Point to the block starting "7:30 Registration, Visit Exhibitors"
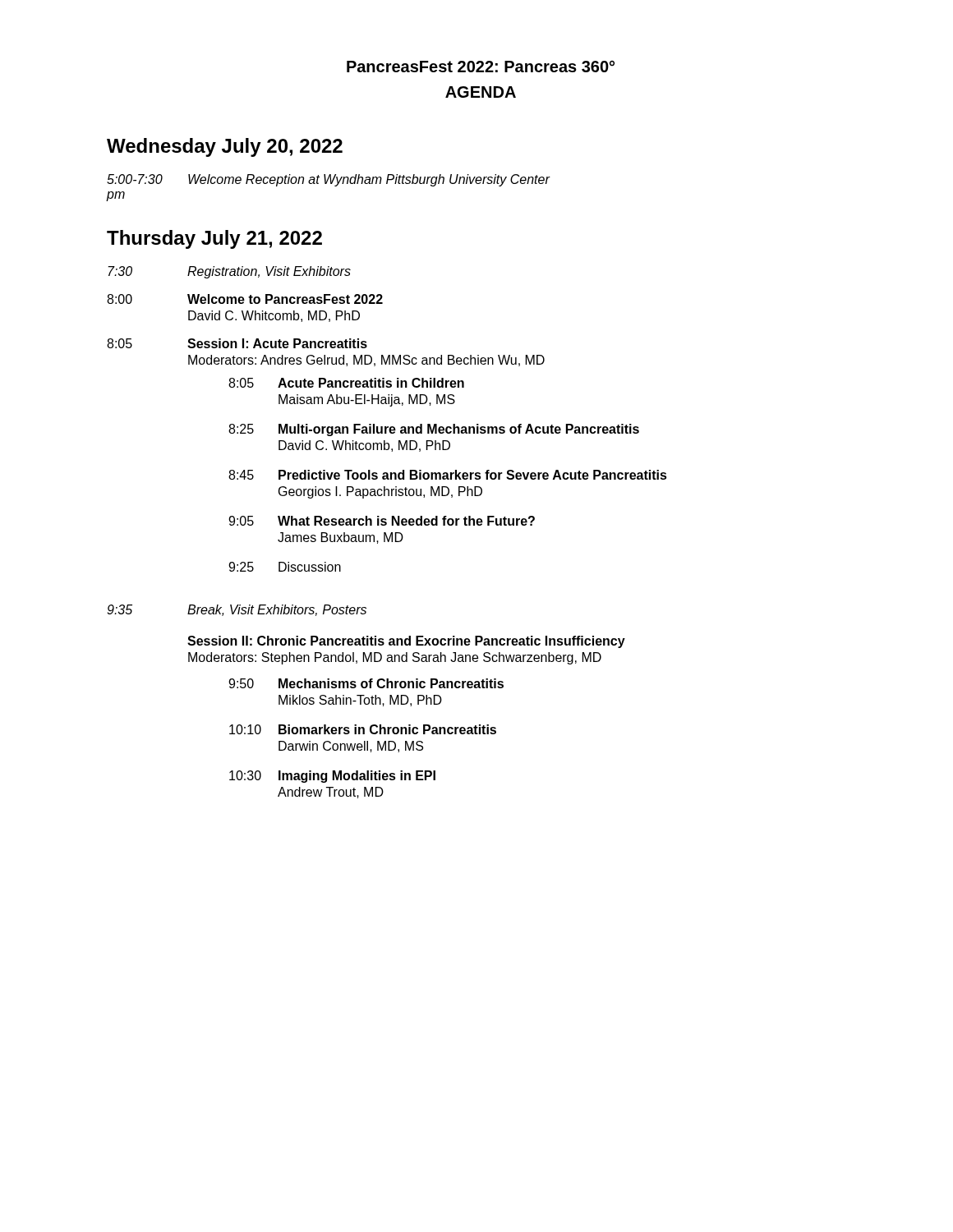This screenshot has height=1232, width=953. click(x=229, y=272)
